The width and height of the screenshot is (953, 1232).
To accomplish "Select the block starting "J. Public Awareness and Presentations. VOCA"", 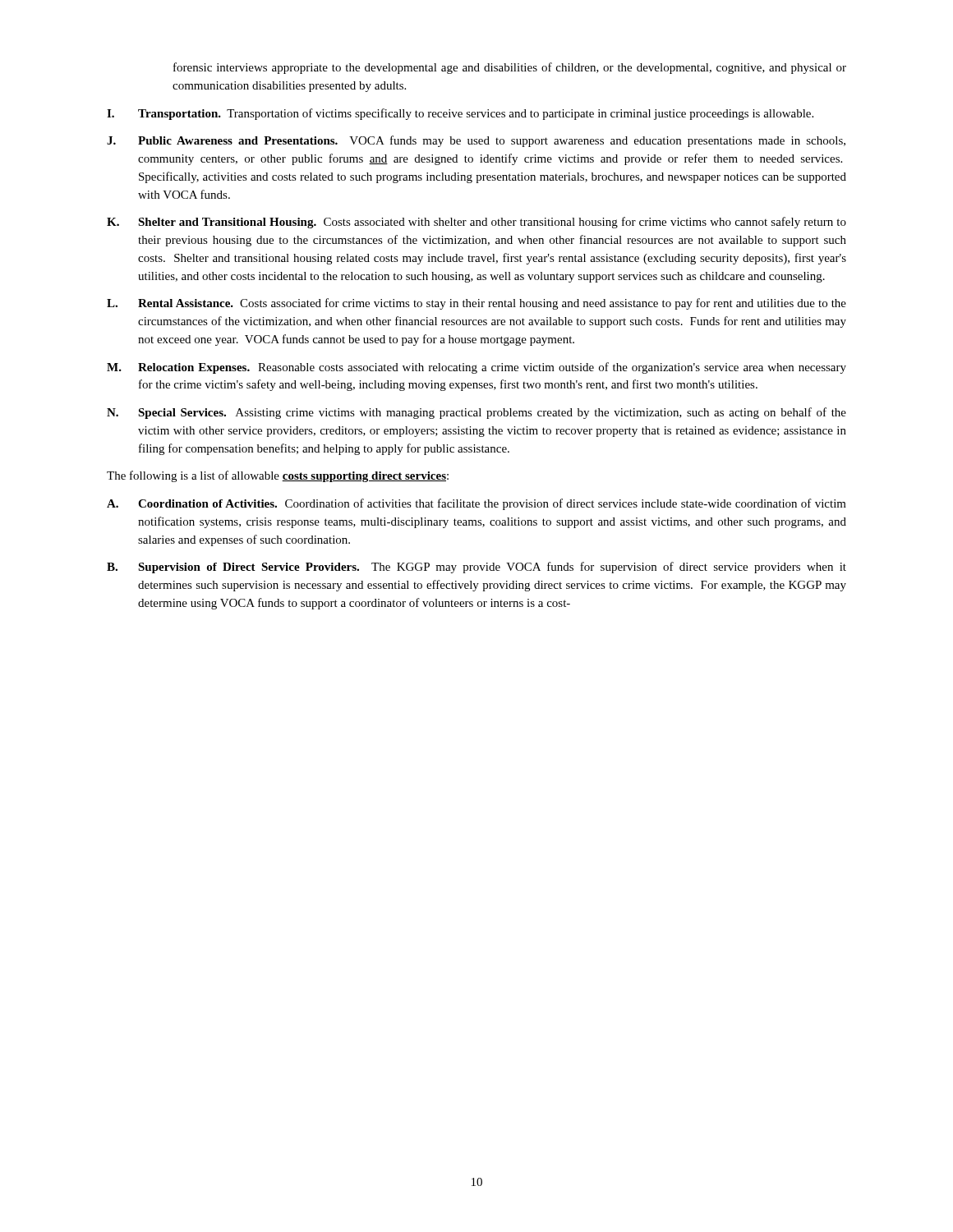I will pyautogui.click(x=476, y=168).
